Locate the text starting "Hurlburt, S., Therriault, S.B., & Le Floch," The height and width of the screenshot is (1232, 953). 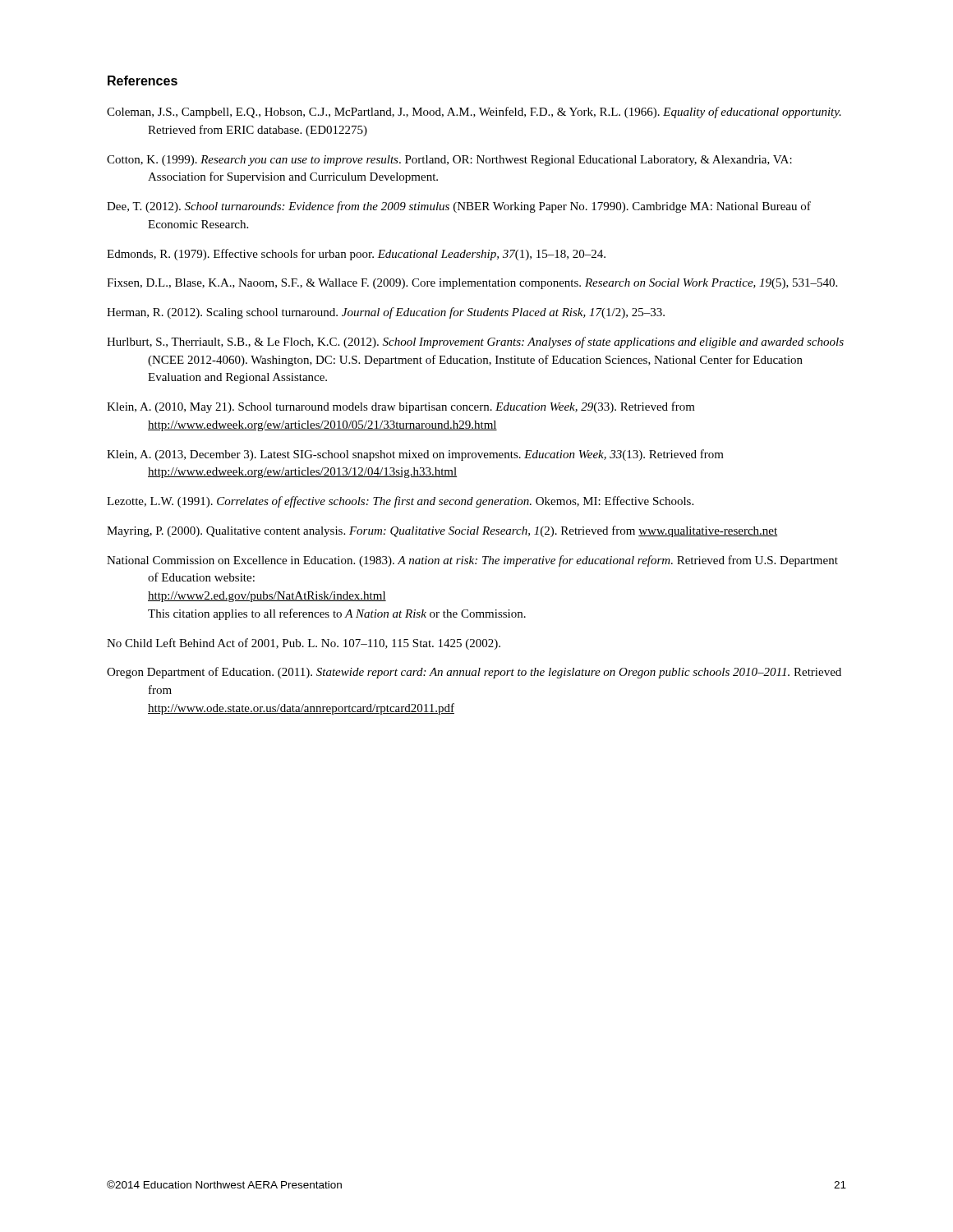pos(475,359)
